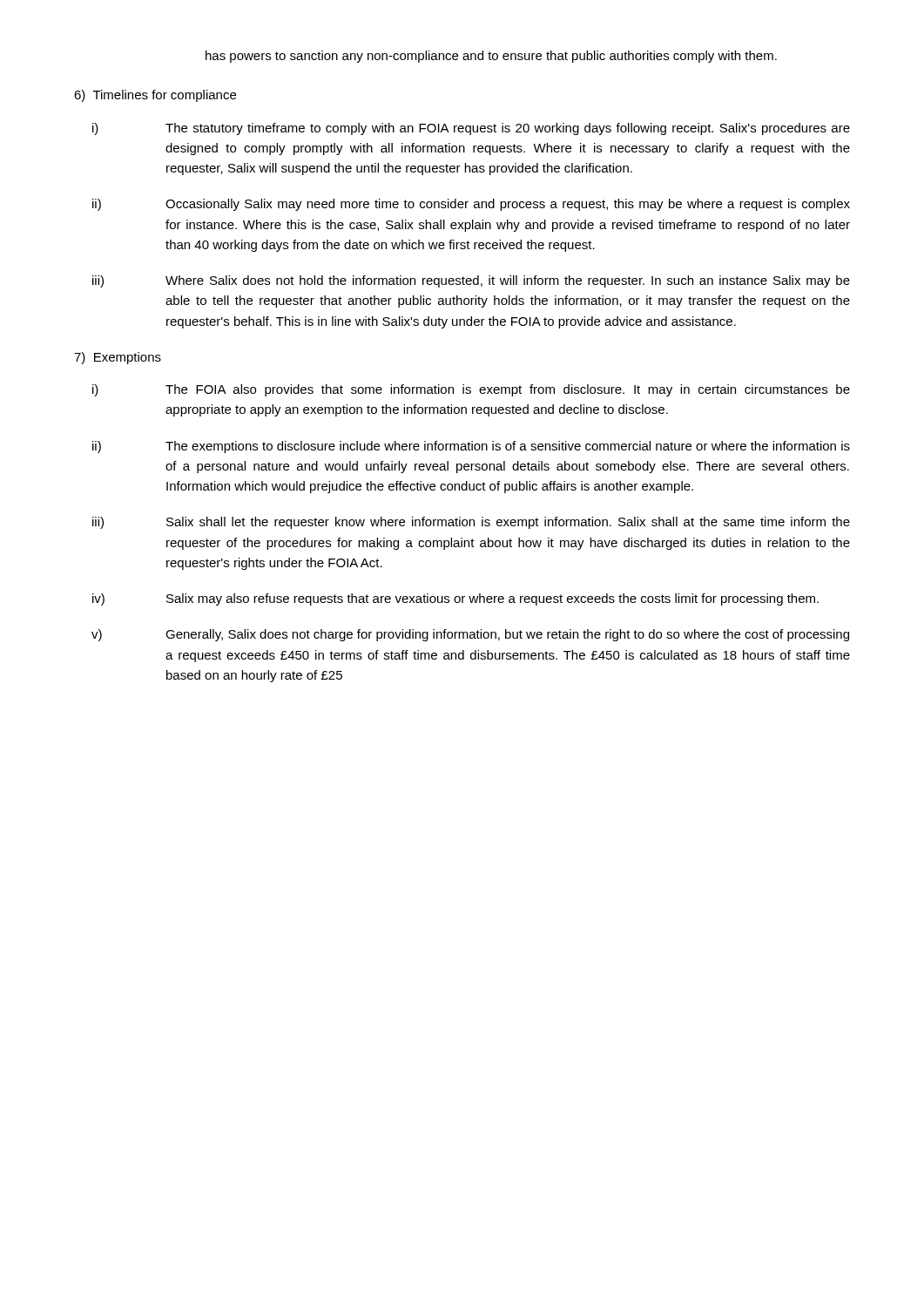Locate the list item with the text "i) The FOIA also provides"

(462, 399)
